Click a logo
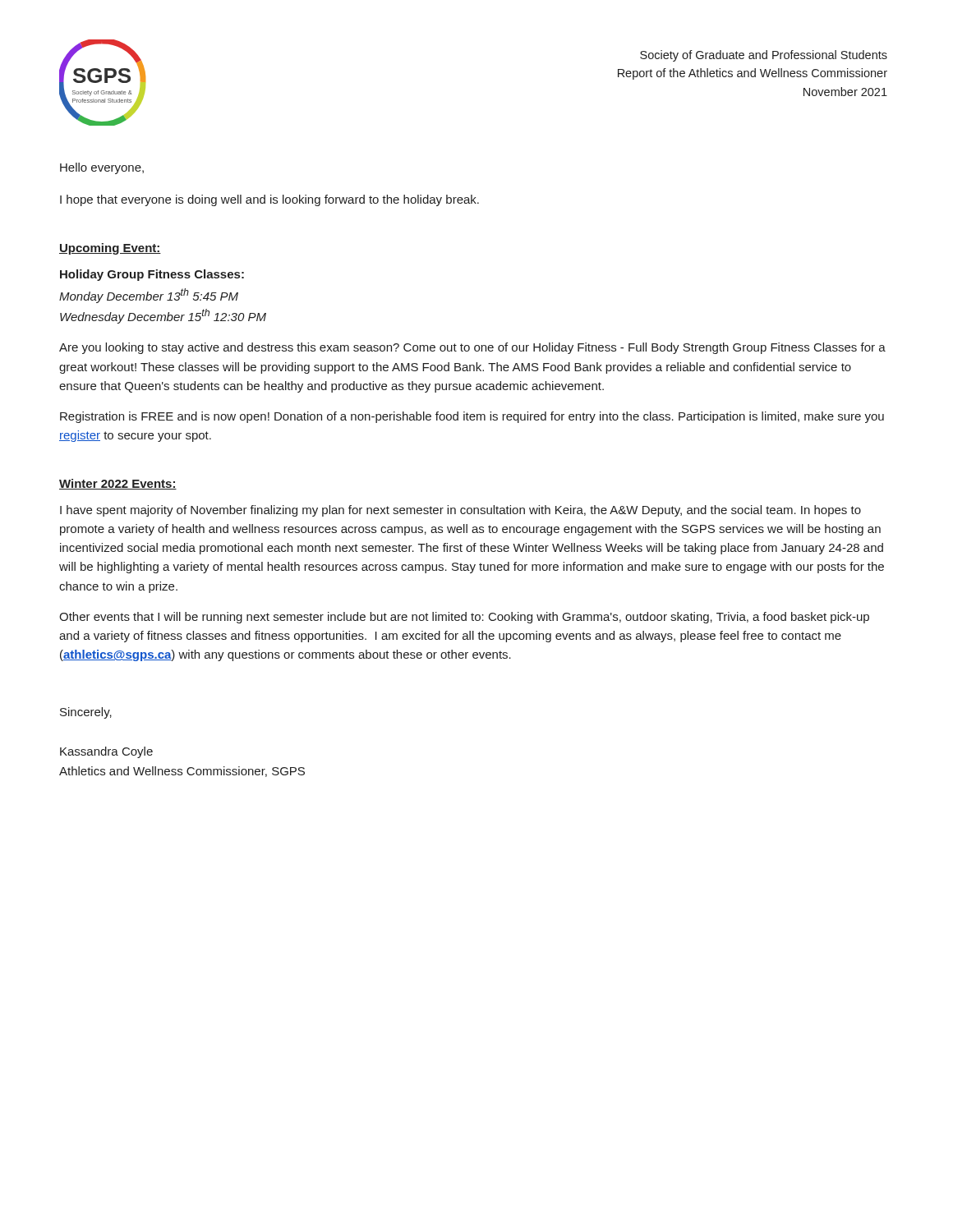This screenshot has height=1232, width=953. click(x=141, y=84)
